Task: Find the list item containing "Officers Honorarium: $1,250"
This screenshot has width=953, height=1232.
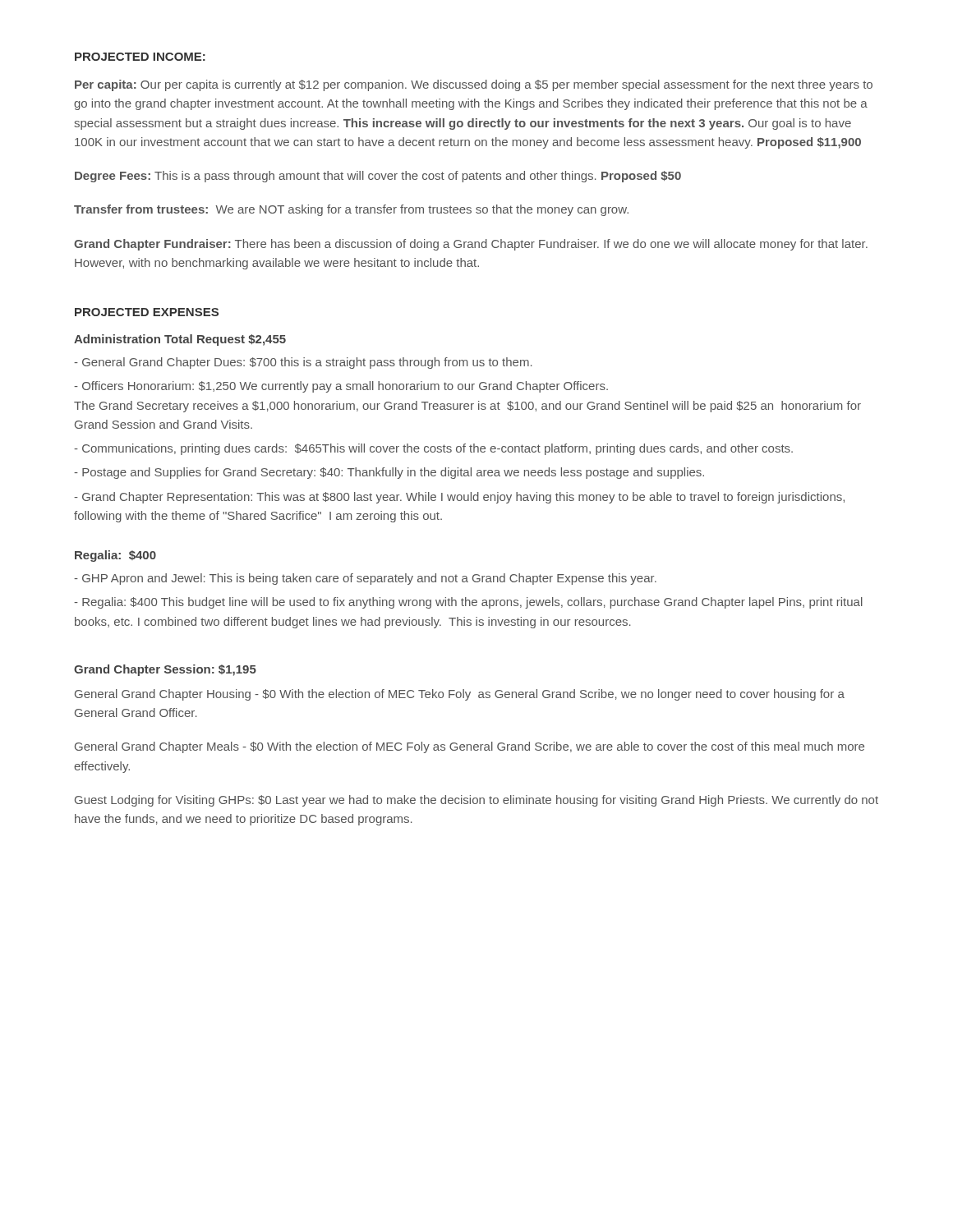Action: [467, 405]
